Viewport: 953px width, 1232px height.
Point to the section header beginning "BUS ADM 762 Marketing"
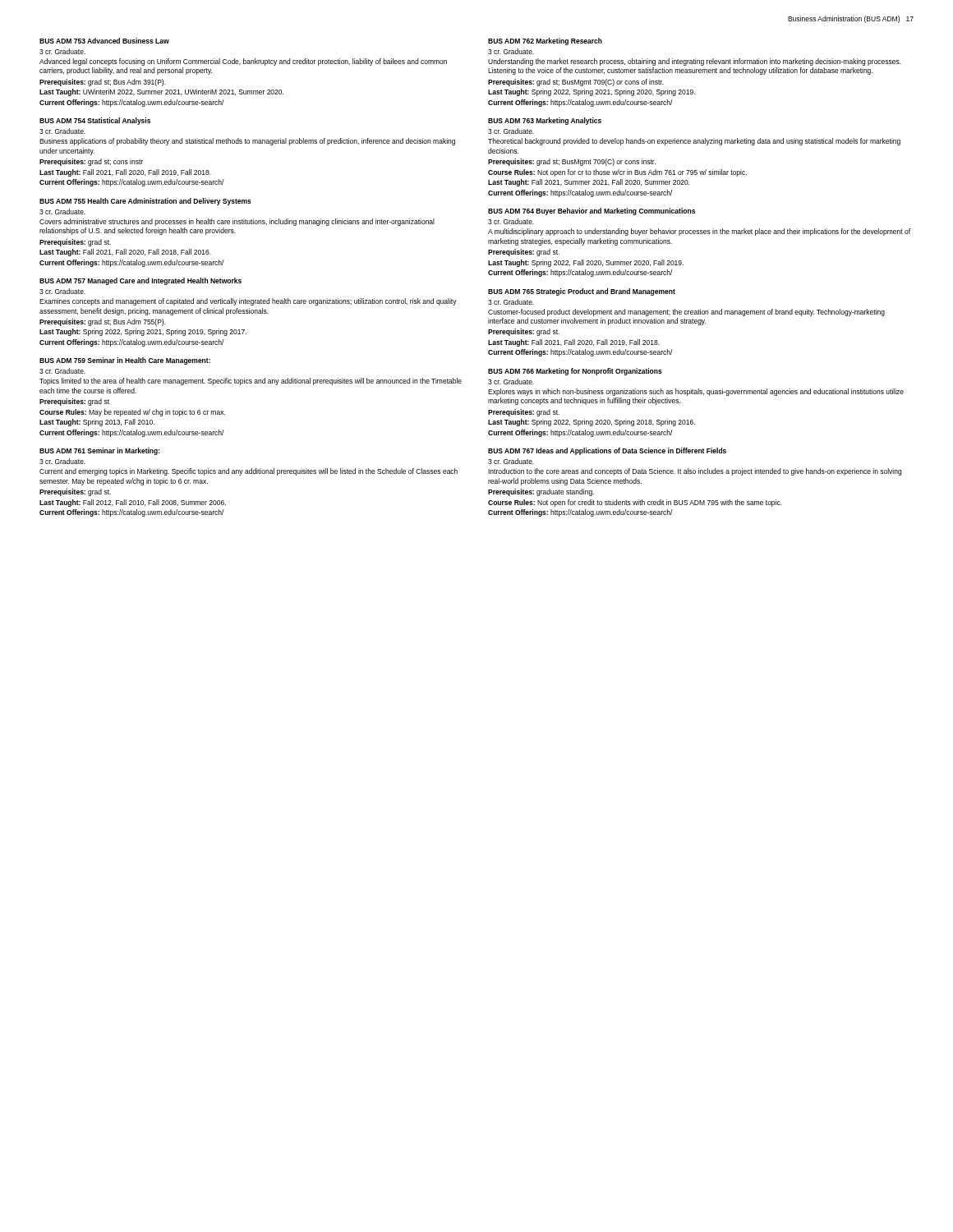coord(545,41)
